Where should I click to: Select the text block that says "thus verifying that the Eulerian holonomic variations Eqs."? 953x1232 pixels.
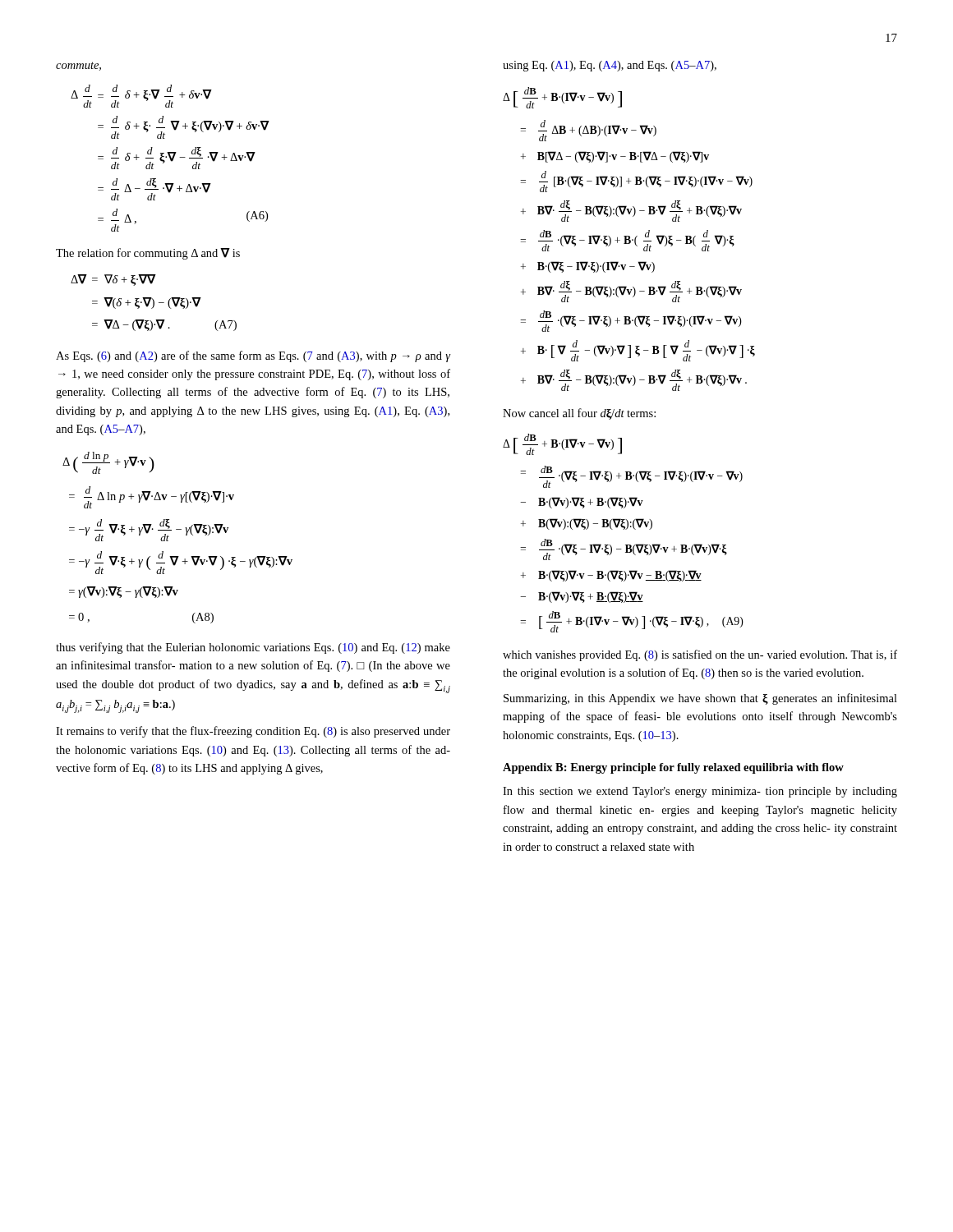tap(253, 677)
